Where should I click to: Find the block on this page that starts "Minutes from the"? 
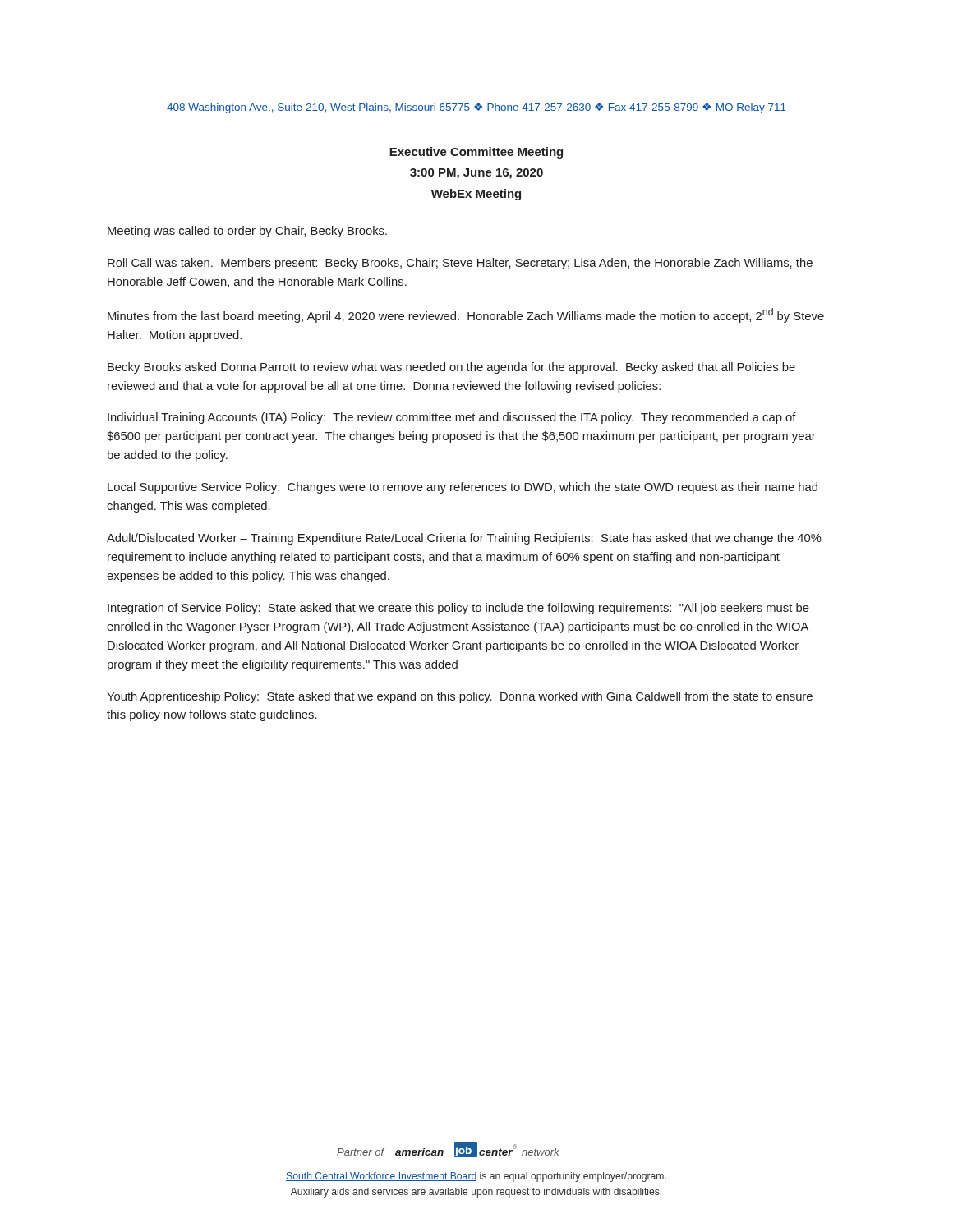(468, 325)
